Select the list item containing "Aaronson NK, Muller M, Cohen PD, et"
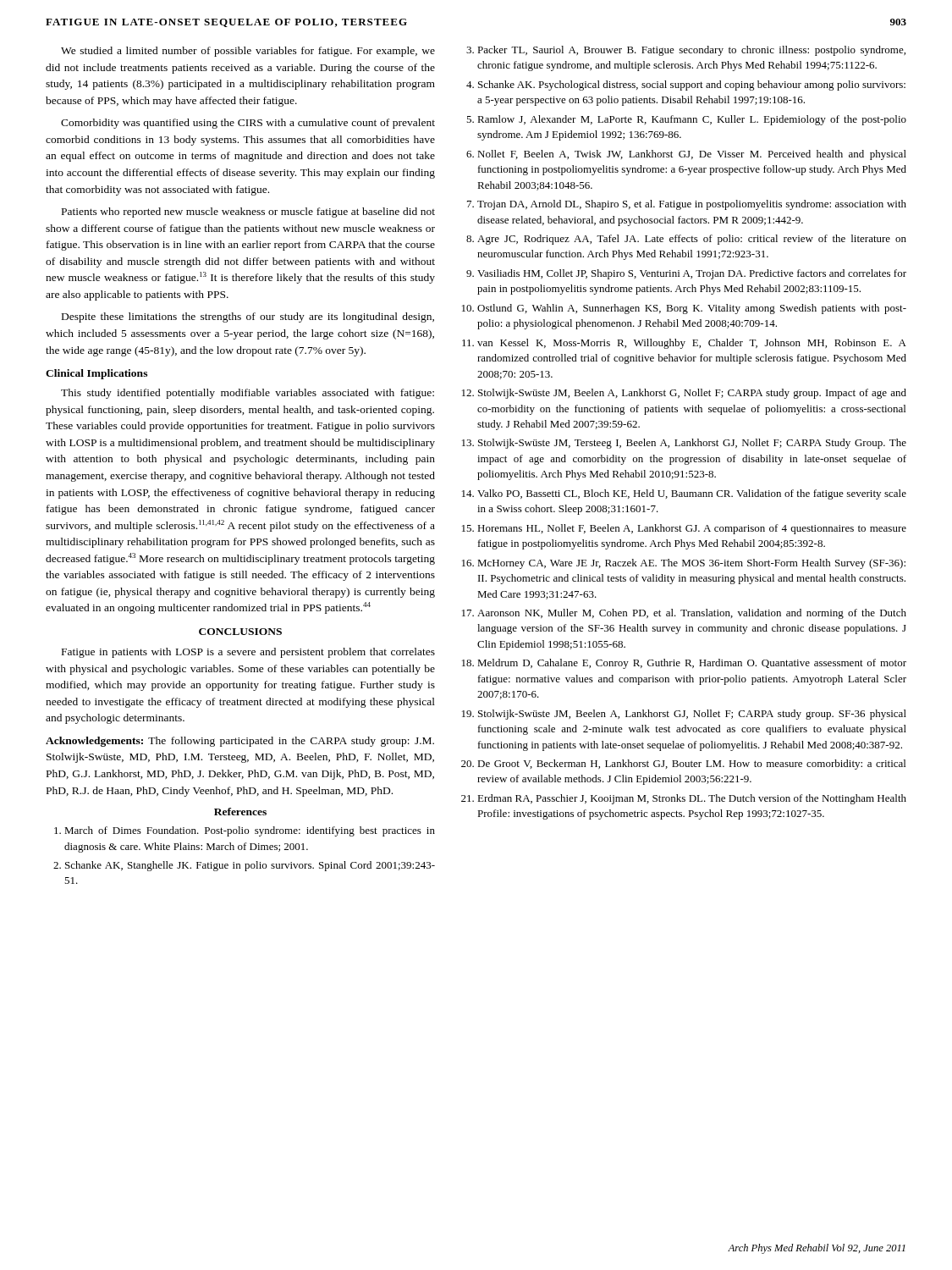The width and height of the screenshot is (952, 1270). 692,628
